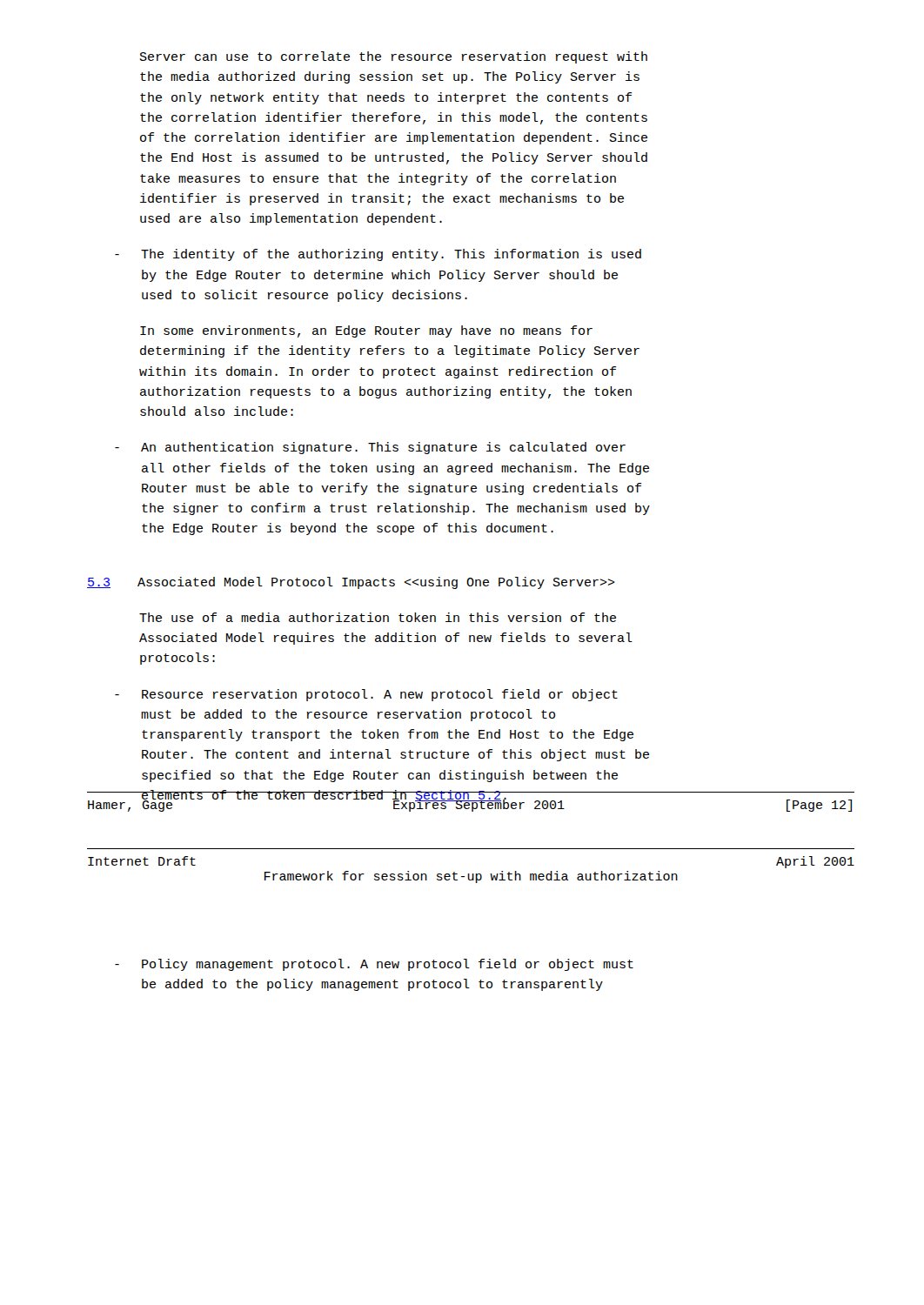Select the section header that says "5.3 Associated Model Protocol"
This screenshot has width=924, height=1305.
coord(351,583)
